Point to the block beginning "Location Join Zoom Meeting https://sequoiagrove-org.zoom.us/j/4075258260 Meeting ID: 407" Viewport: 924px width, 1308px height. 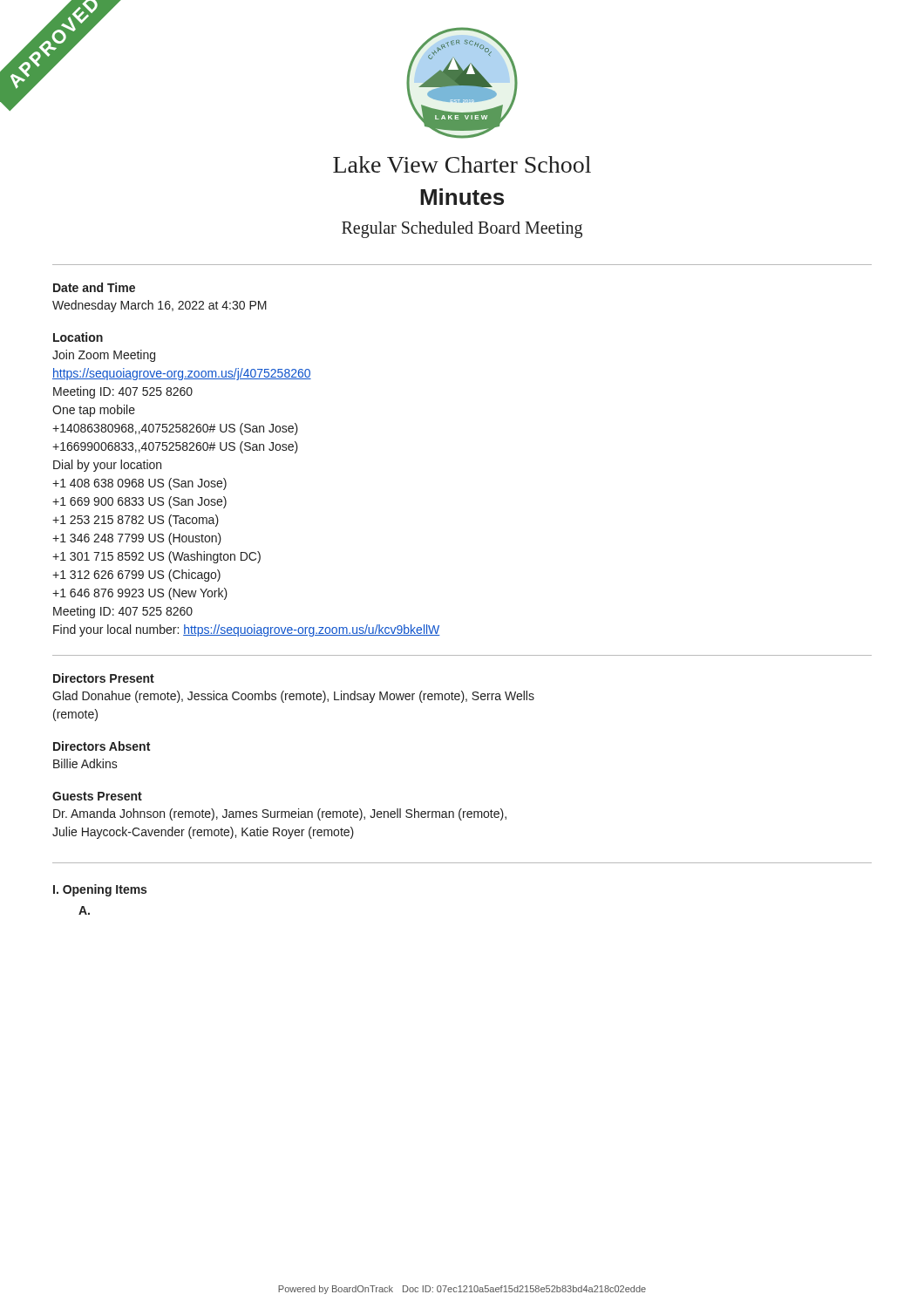pyautogui.click(x=78, y=337)
